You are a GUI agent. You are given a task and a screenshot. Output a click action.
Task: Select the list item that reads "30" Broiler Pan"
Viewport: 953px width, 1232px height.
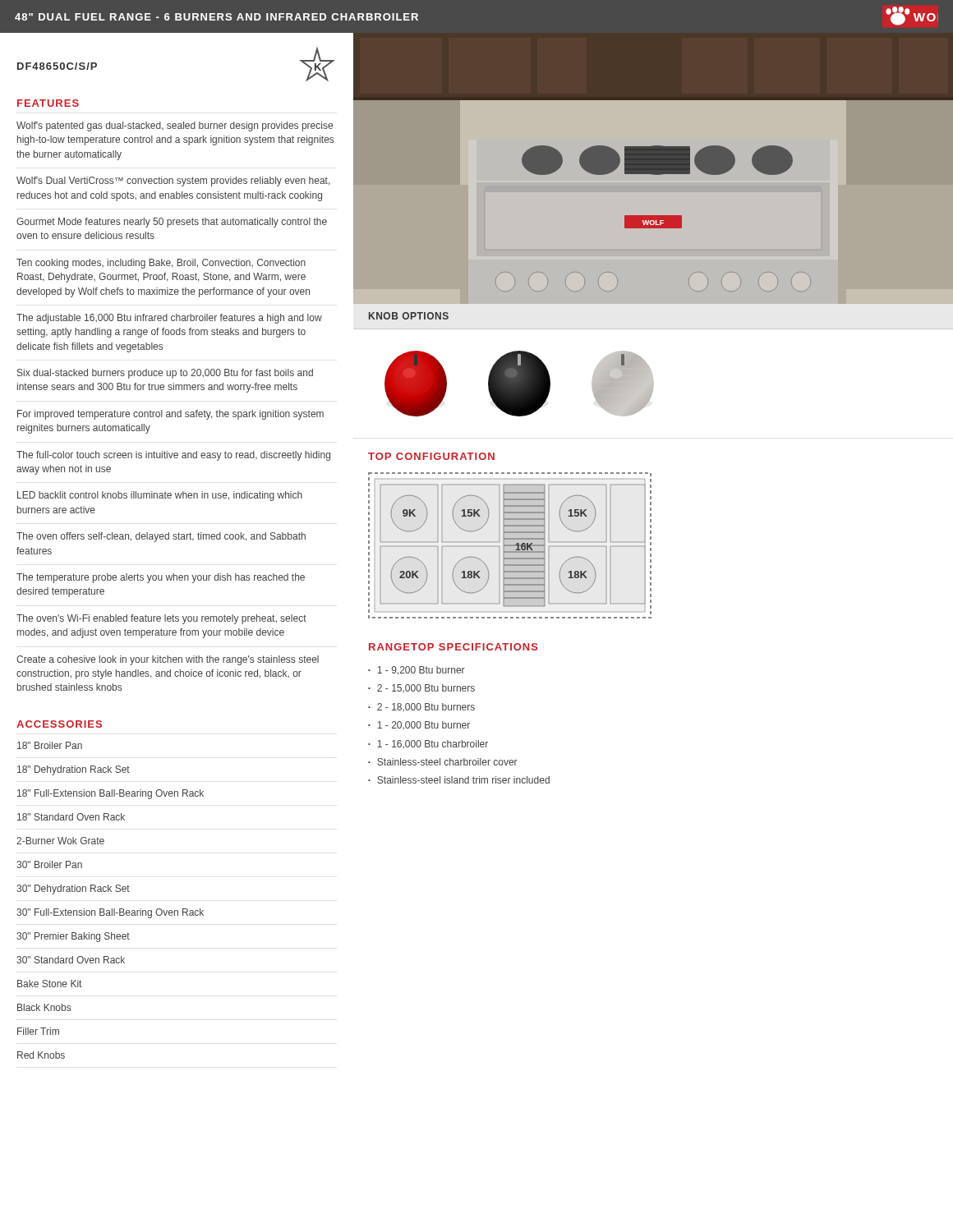tap(49, 865)
